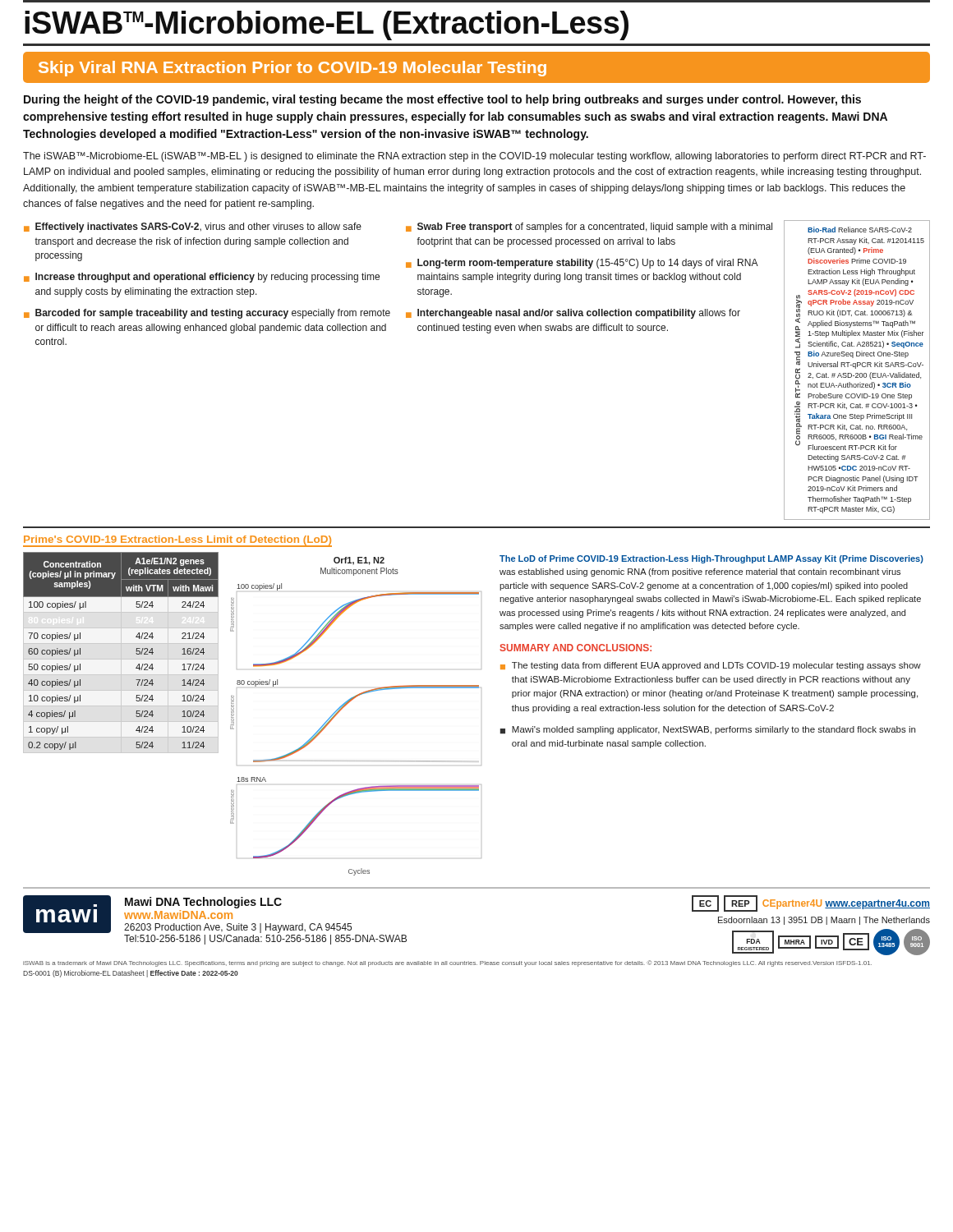Find the section header that says "Prime's COVID-19 Extraction-Less"

[177, 540]
